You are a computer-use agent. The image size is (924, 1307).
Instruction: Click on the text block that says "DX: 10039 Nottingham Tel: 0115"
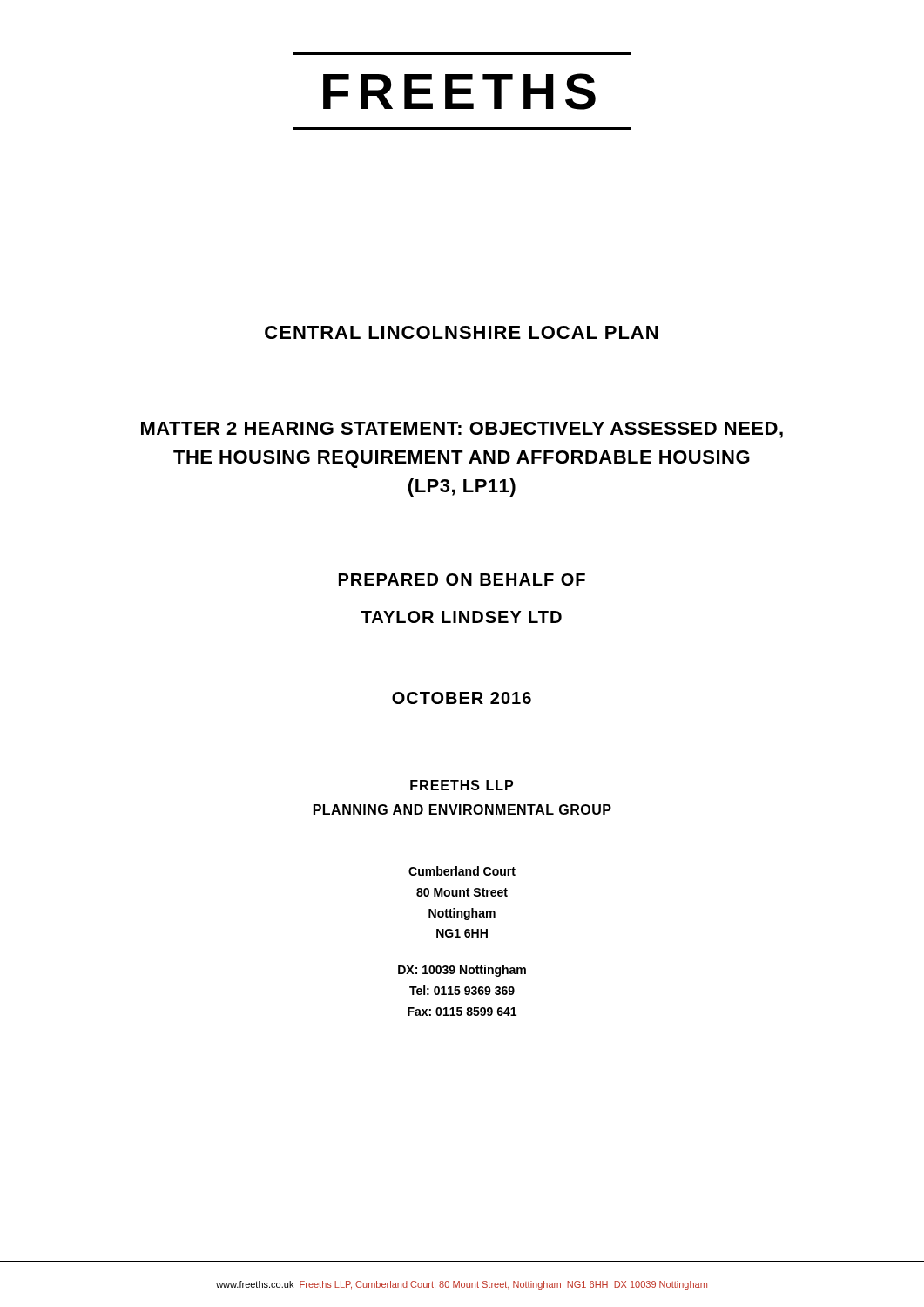(x=462, y=991)
